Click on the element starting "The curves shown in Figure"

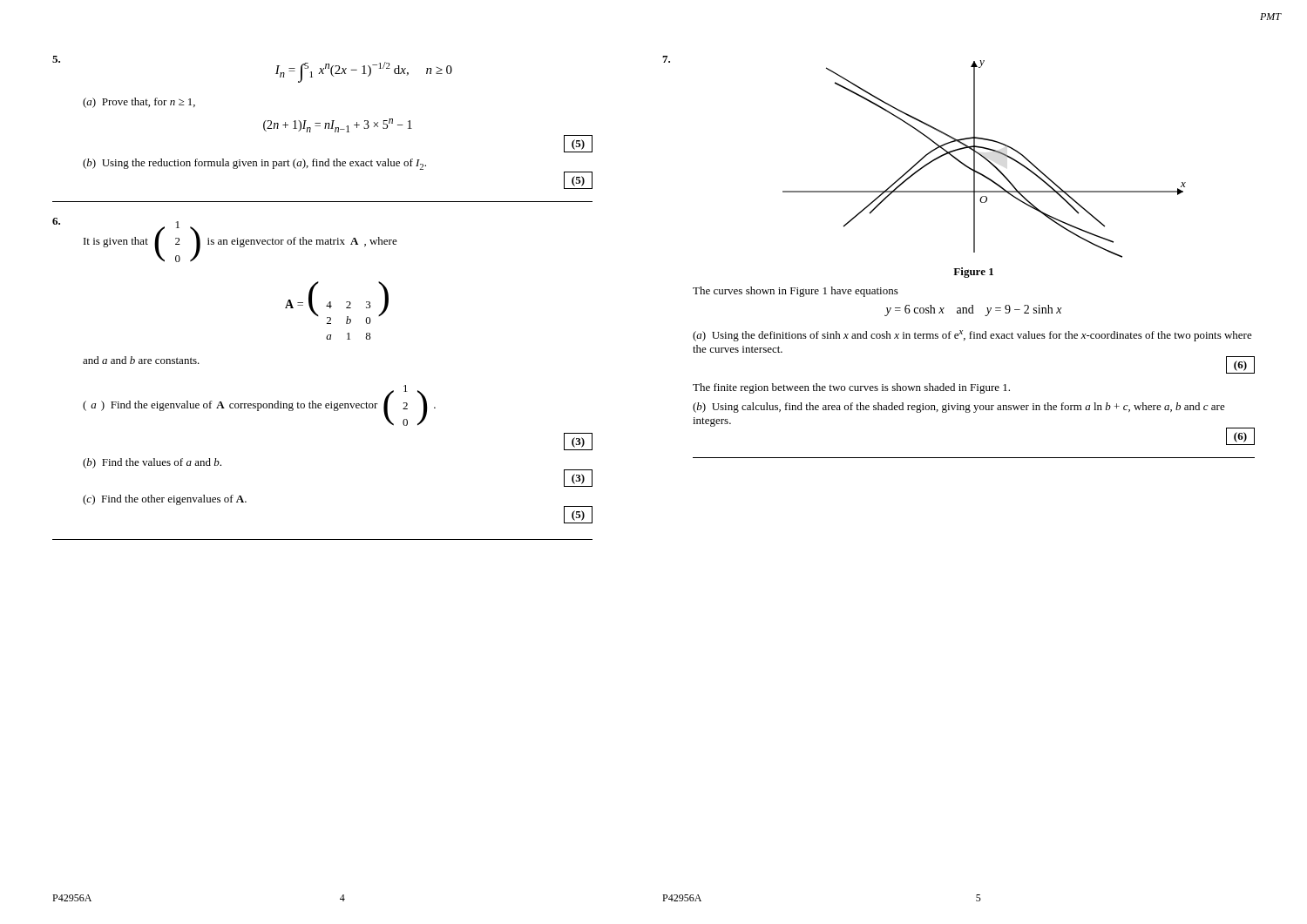(x=795, y=290)
